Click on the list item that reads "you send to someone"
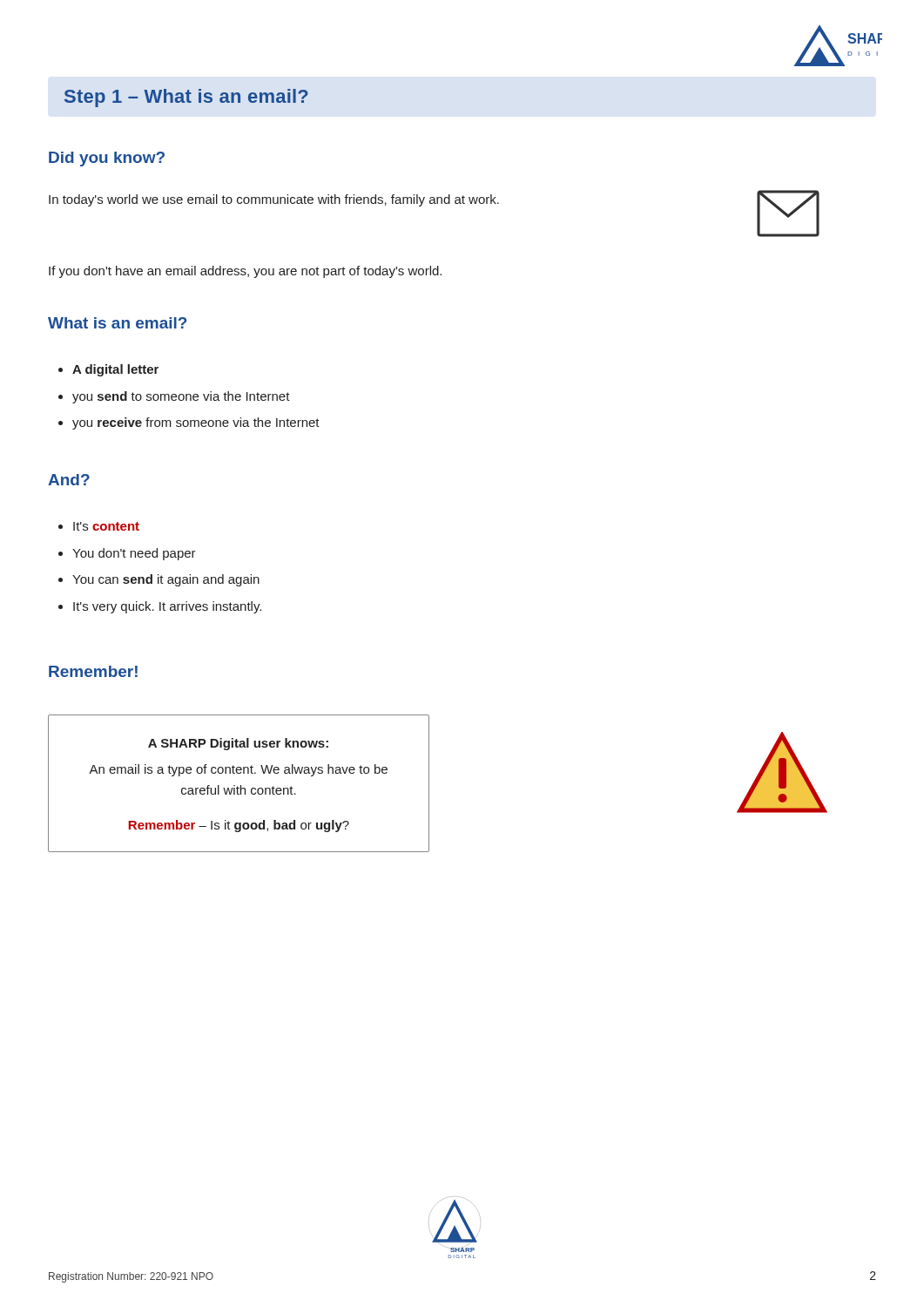 pos(181,396)
